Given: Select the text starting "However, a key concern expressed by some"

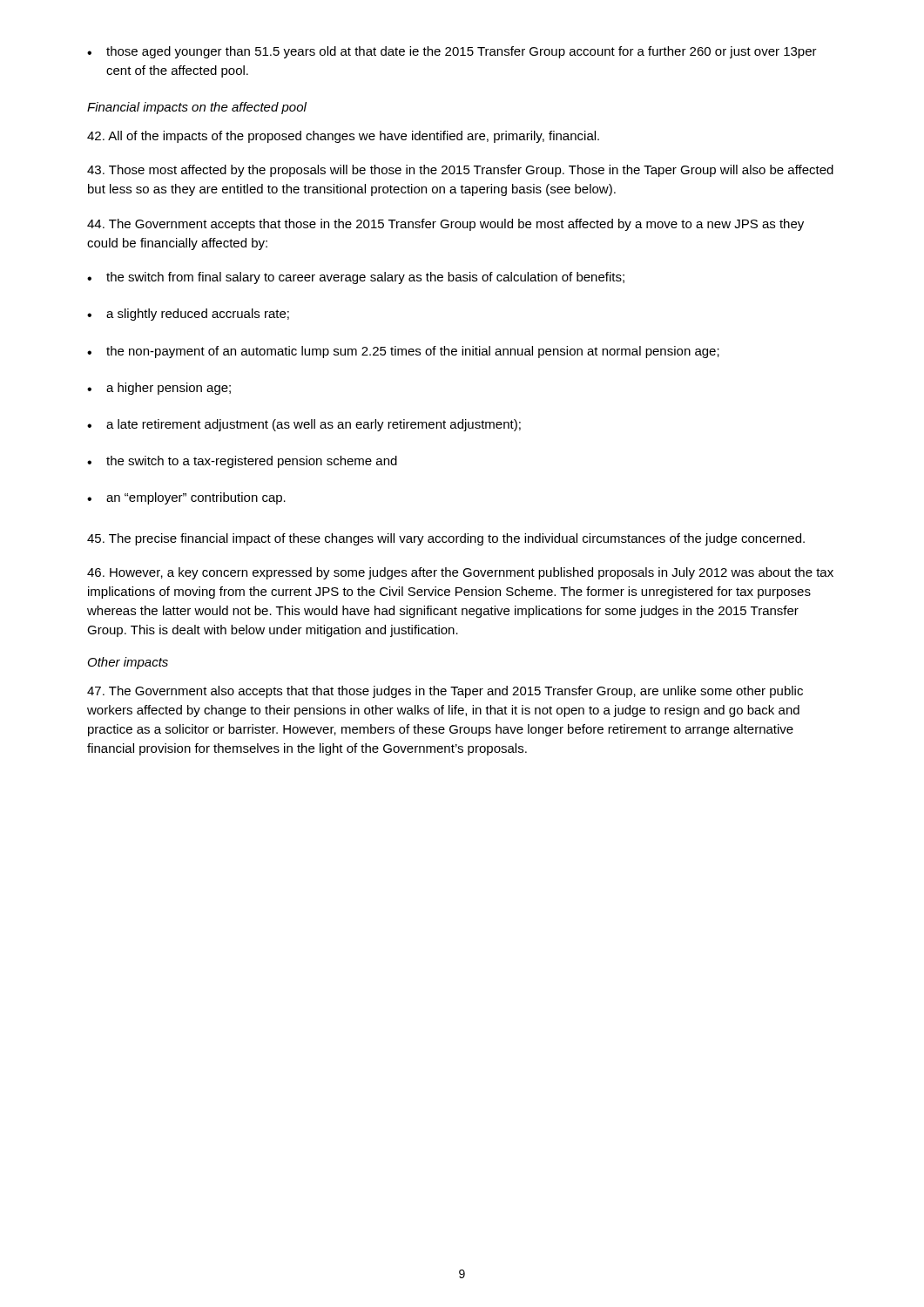Looking at the screenshot, I should (x=462, y=601).
